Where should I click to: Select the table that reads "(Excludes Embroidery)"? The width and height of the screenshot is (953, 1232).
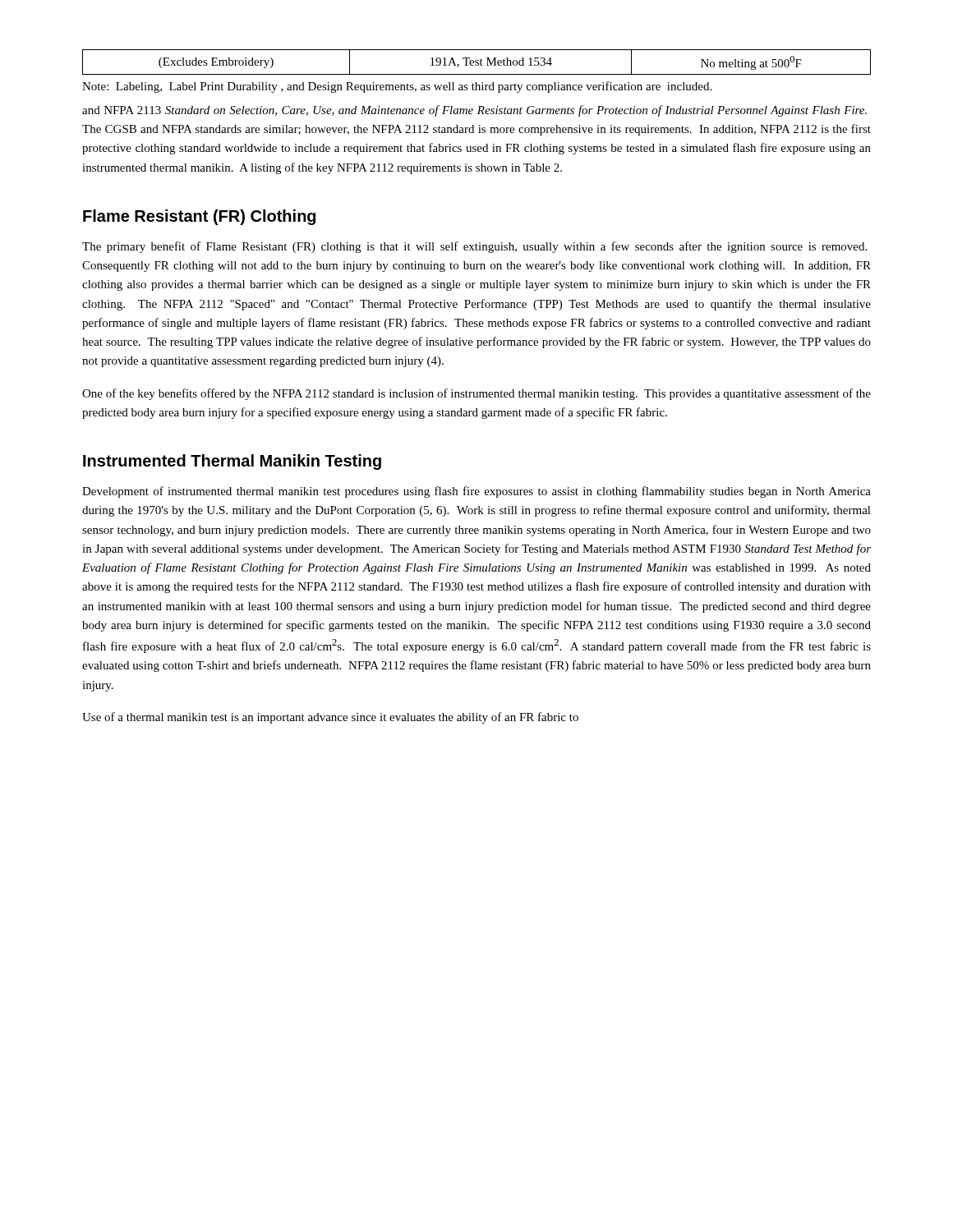pos(476,62)
